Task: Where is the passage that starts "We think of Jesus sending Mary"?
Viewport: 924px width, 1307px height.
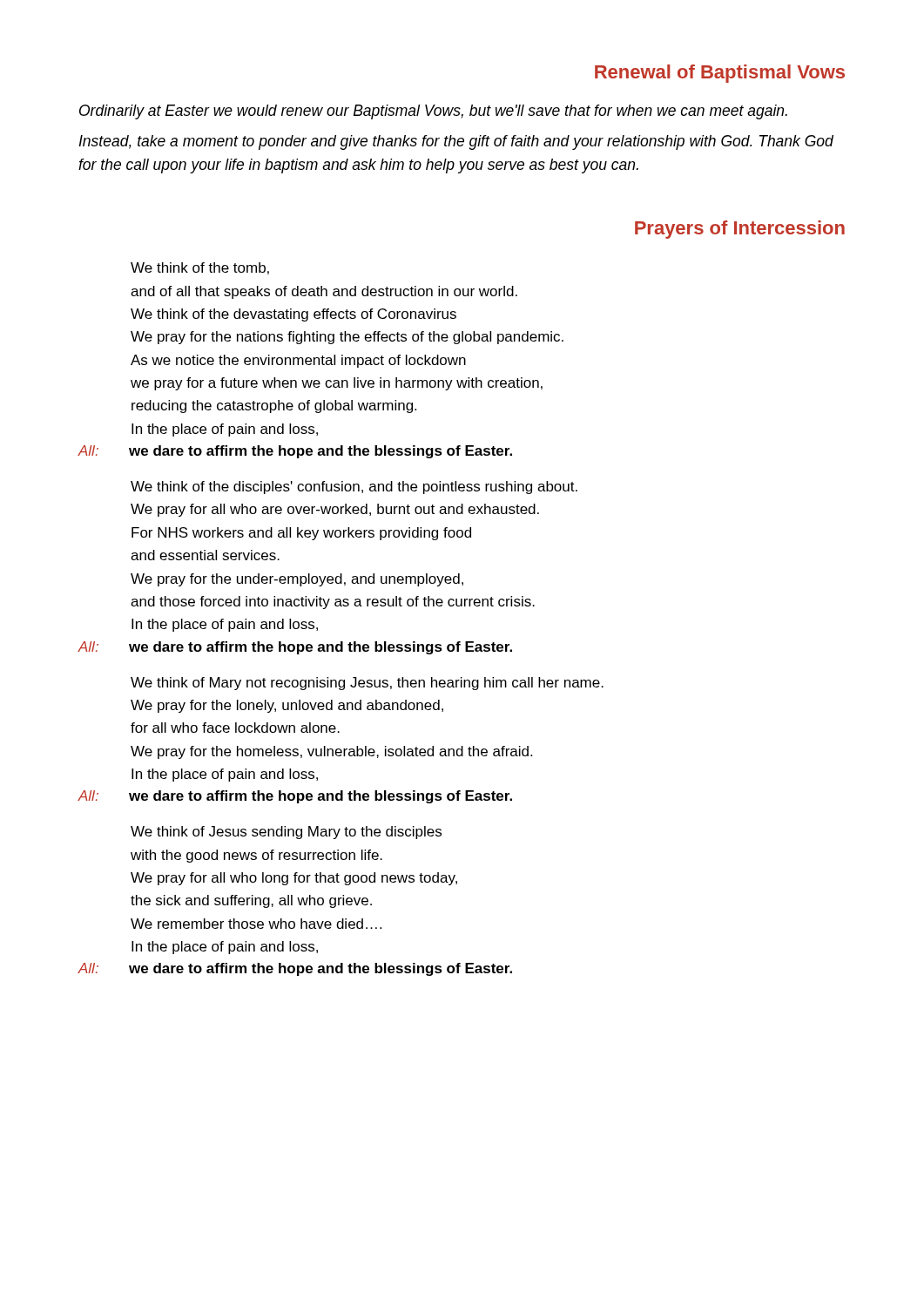Action: point(295,889)
